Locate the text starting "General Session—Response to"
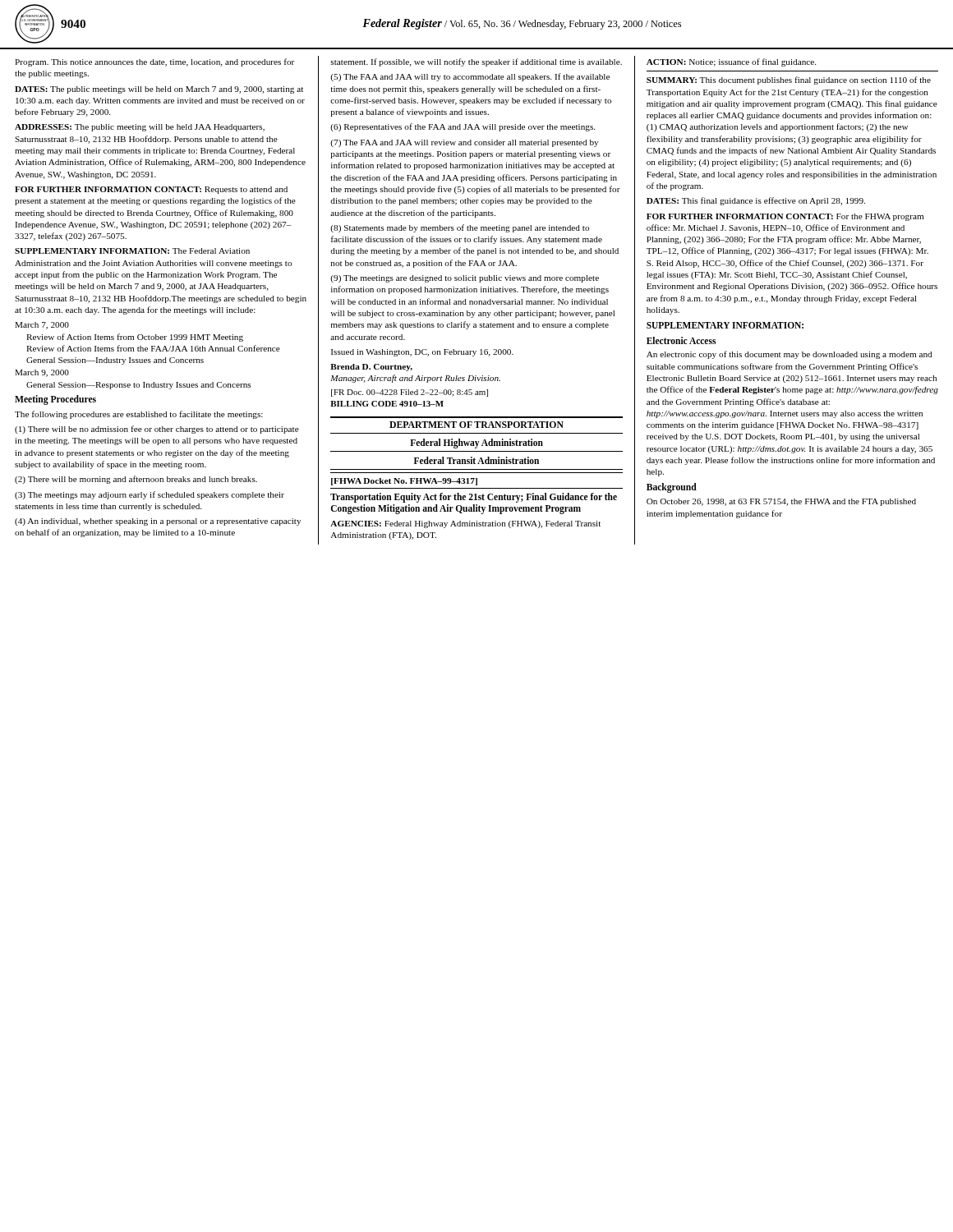Viewport: 953px width, 1232px height. pyautogui.click(x=139, y=384)
